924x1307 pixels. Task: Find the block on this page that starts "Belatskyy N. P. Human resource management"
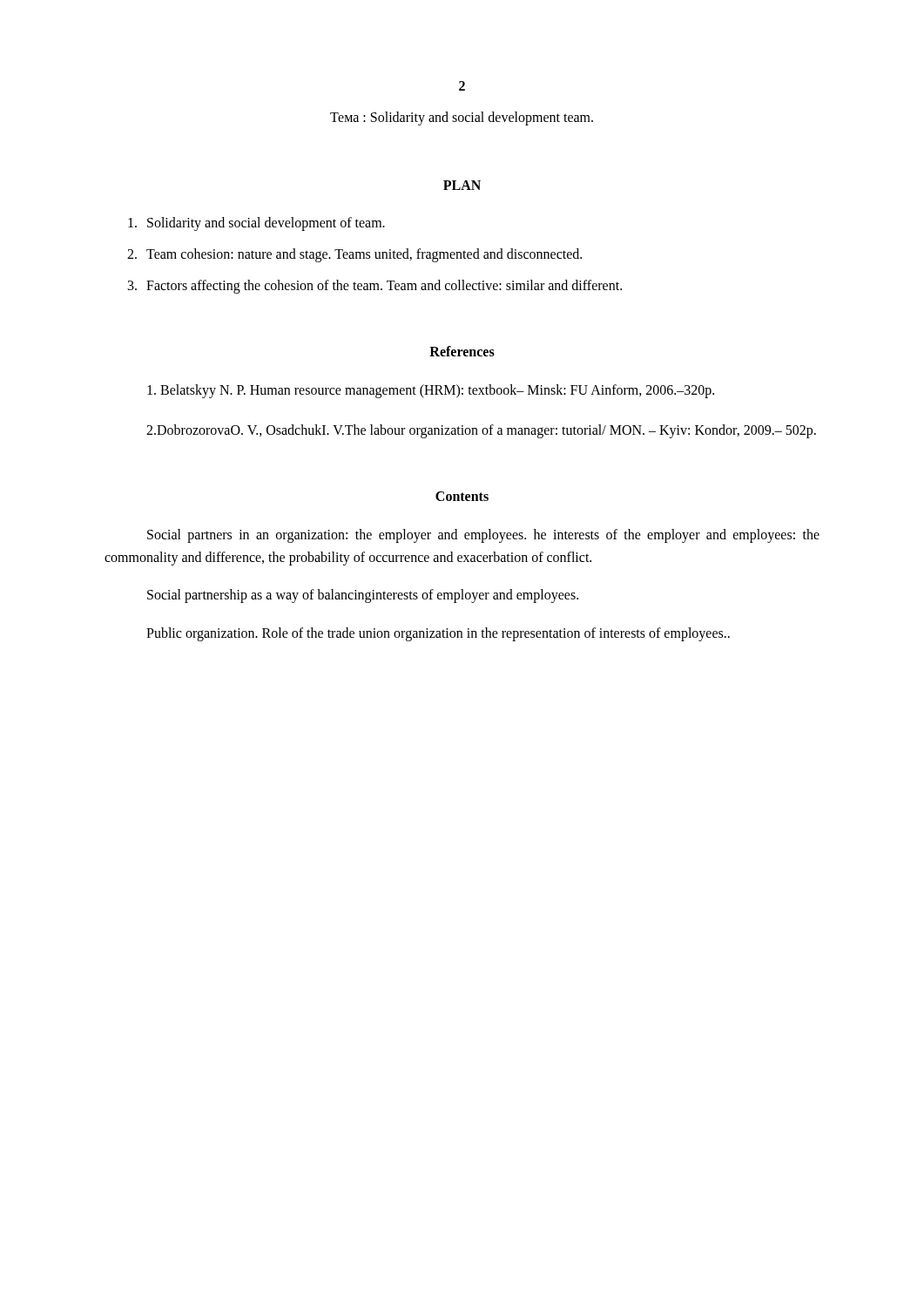(431, 390)
